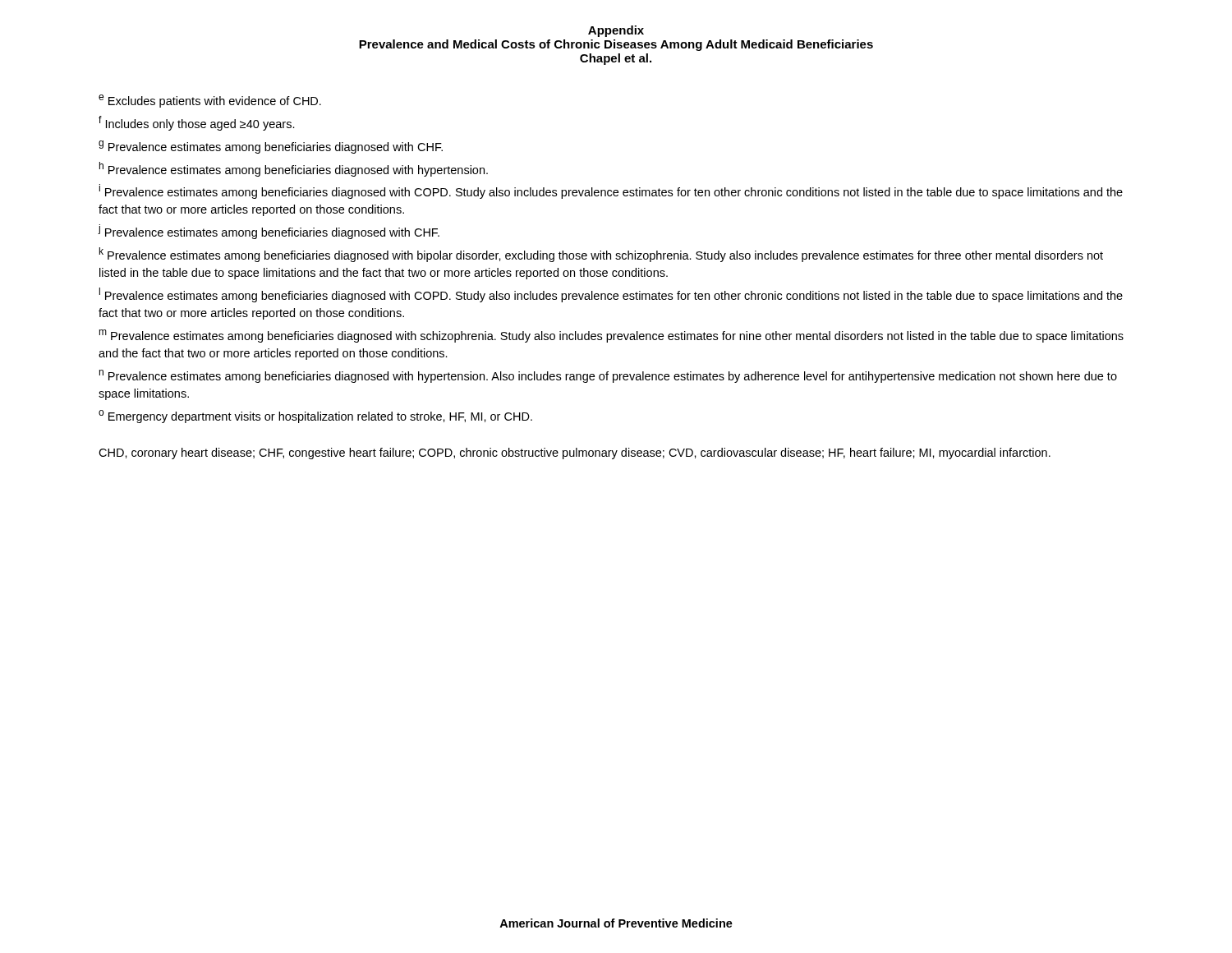Viewport: 1232px width, 953px height.
Task: Click on the region starting "k Prevalence estimates"
Action: [616, 263]
